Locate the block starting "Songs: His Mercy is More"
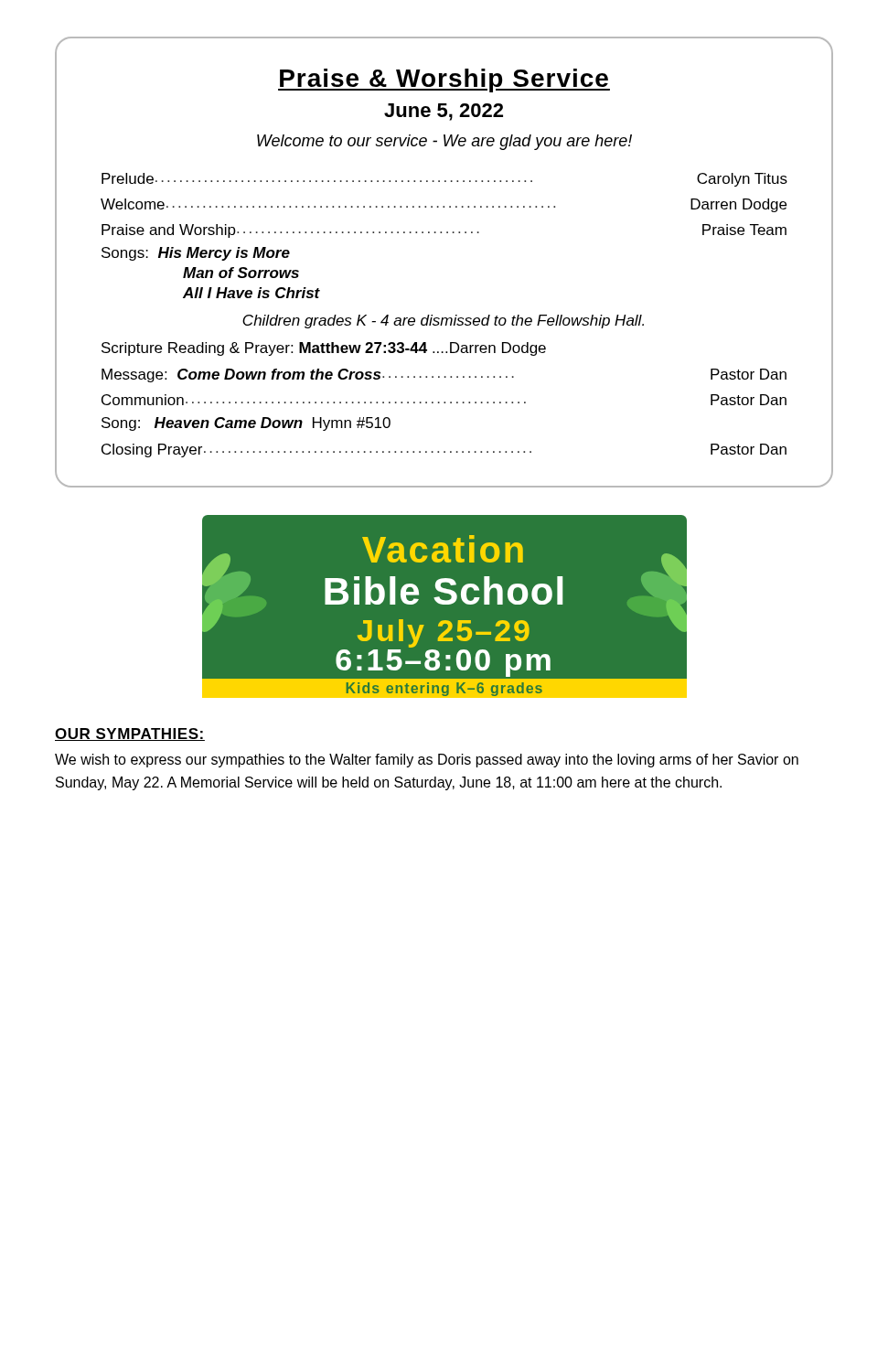 195,253
